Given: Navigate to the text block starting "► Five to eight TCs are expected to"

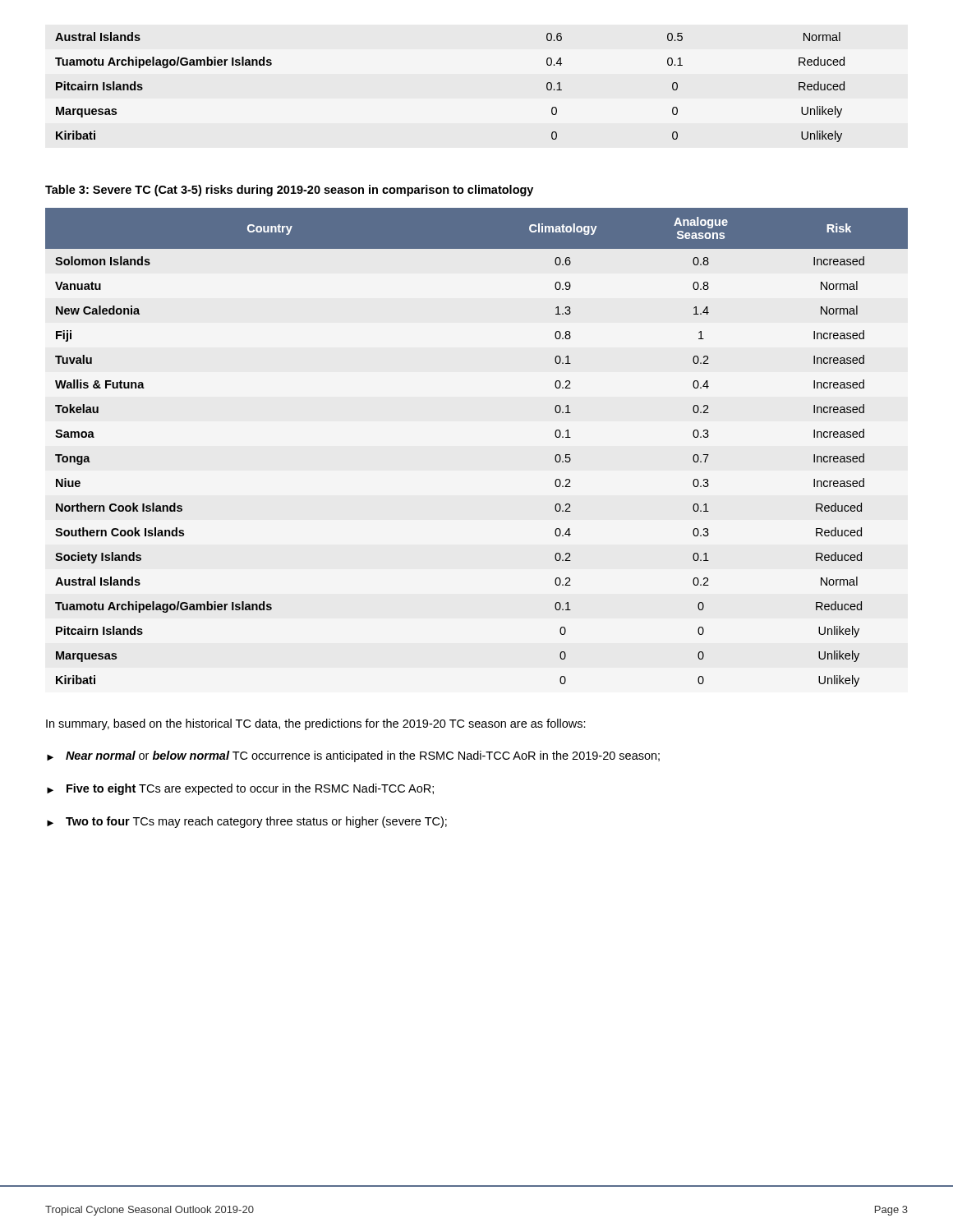Looking at the screenshot, I should (x=240, y=789).
